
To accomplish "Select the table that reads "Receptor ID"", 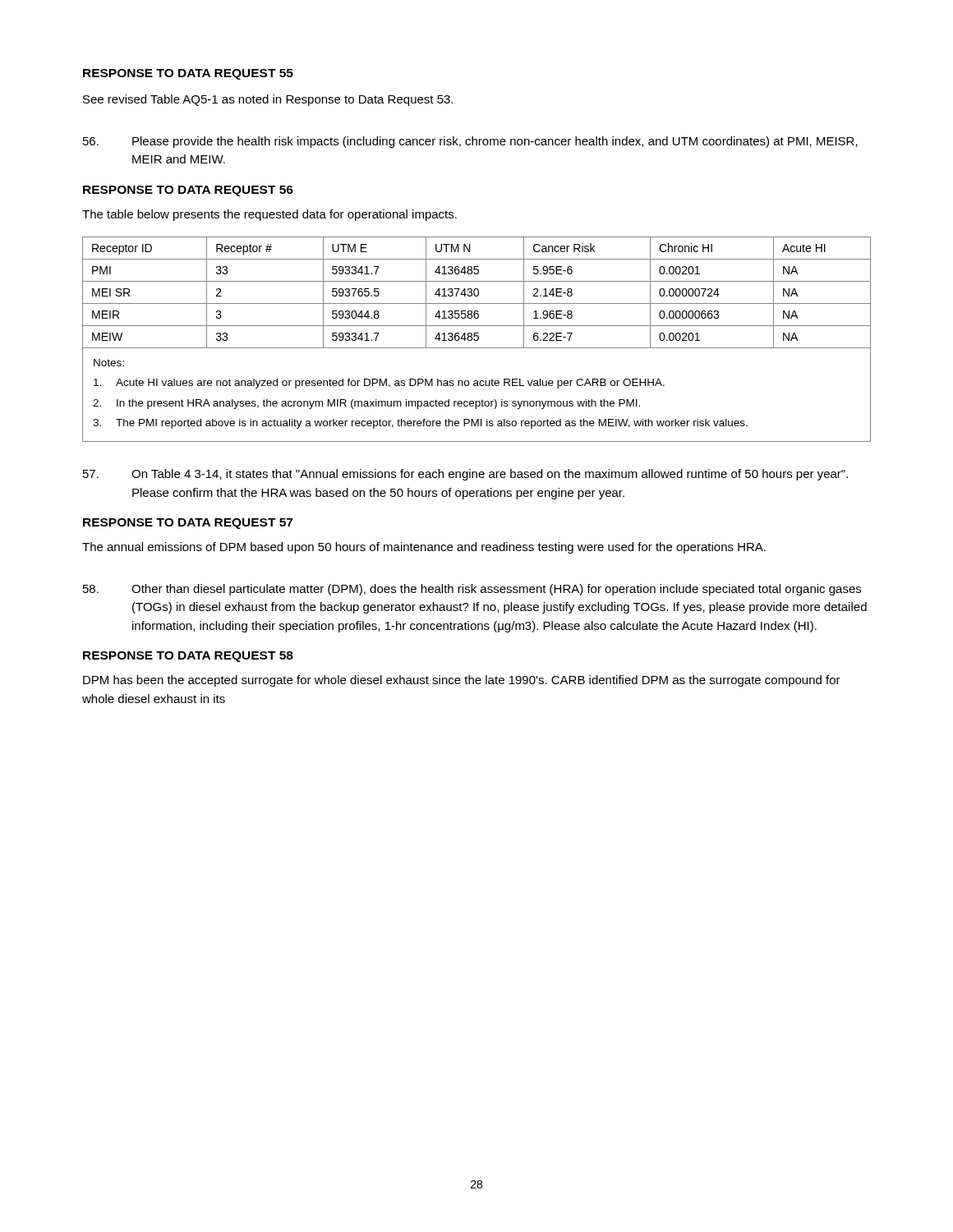I will 476,292.
